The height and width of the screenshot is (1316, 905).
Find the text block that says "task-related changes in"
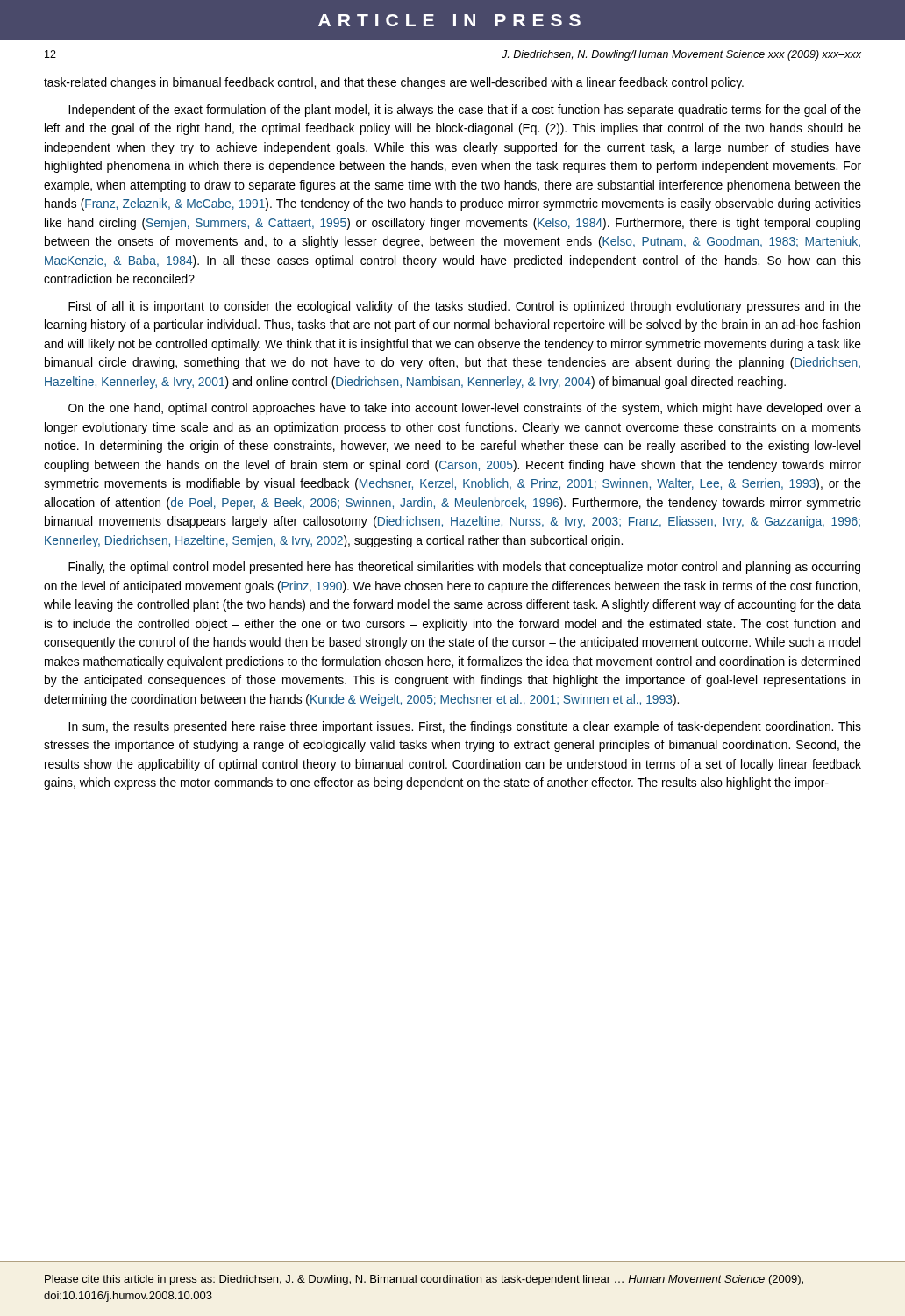(x=394, y=83)
